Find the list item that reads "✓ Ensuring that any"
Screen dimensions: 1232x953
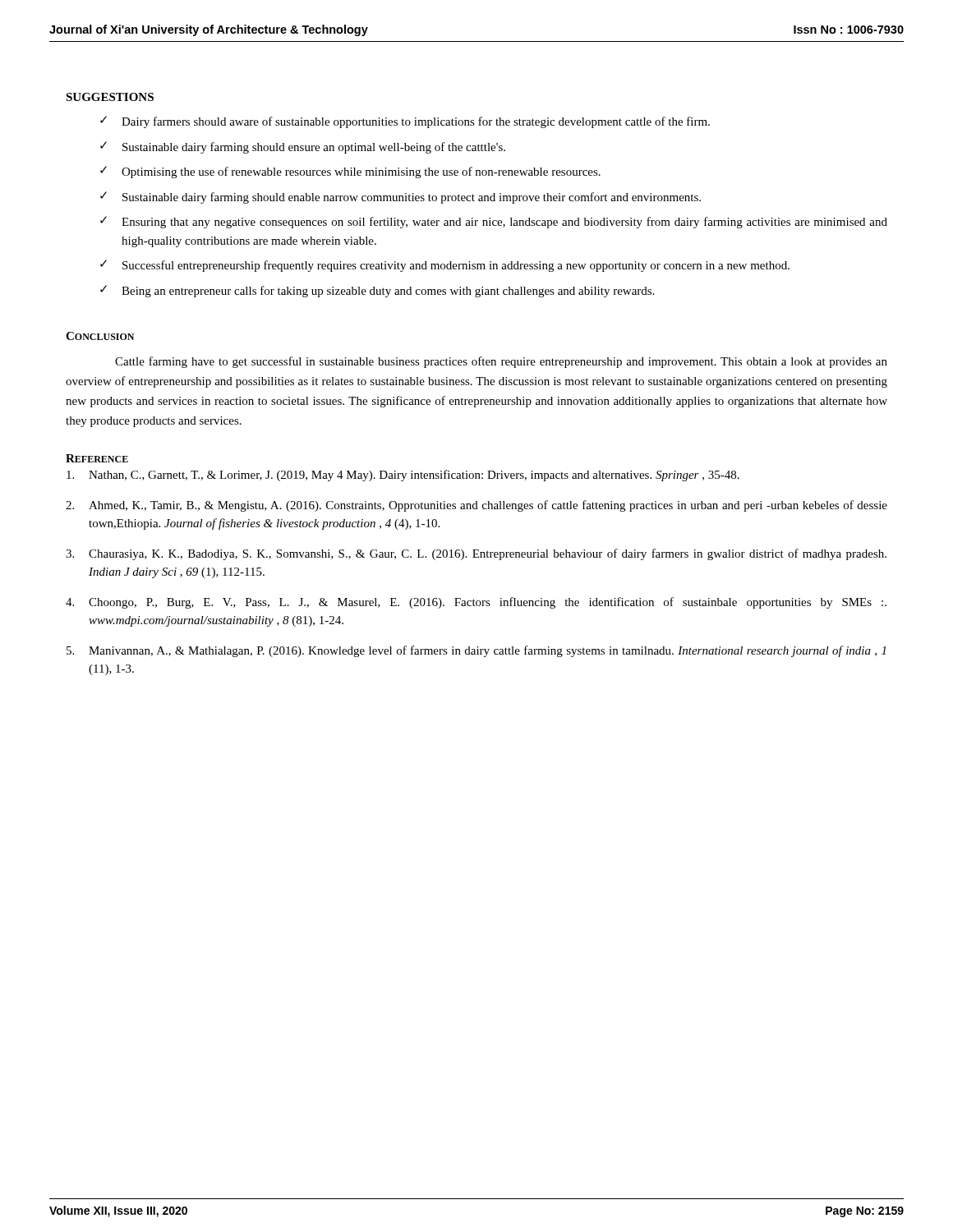point(493,231)
